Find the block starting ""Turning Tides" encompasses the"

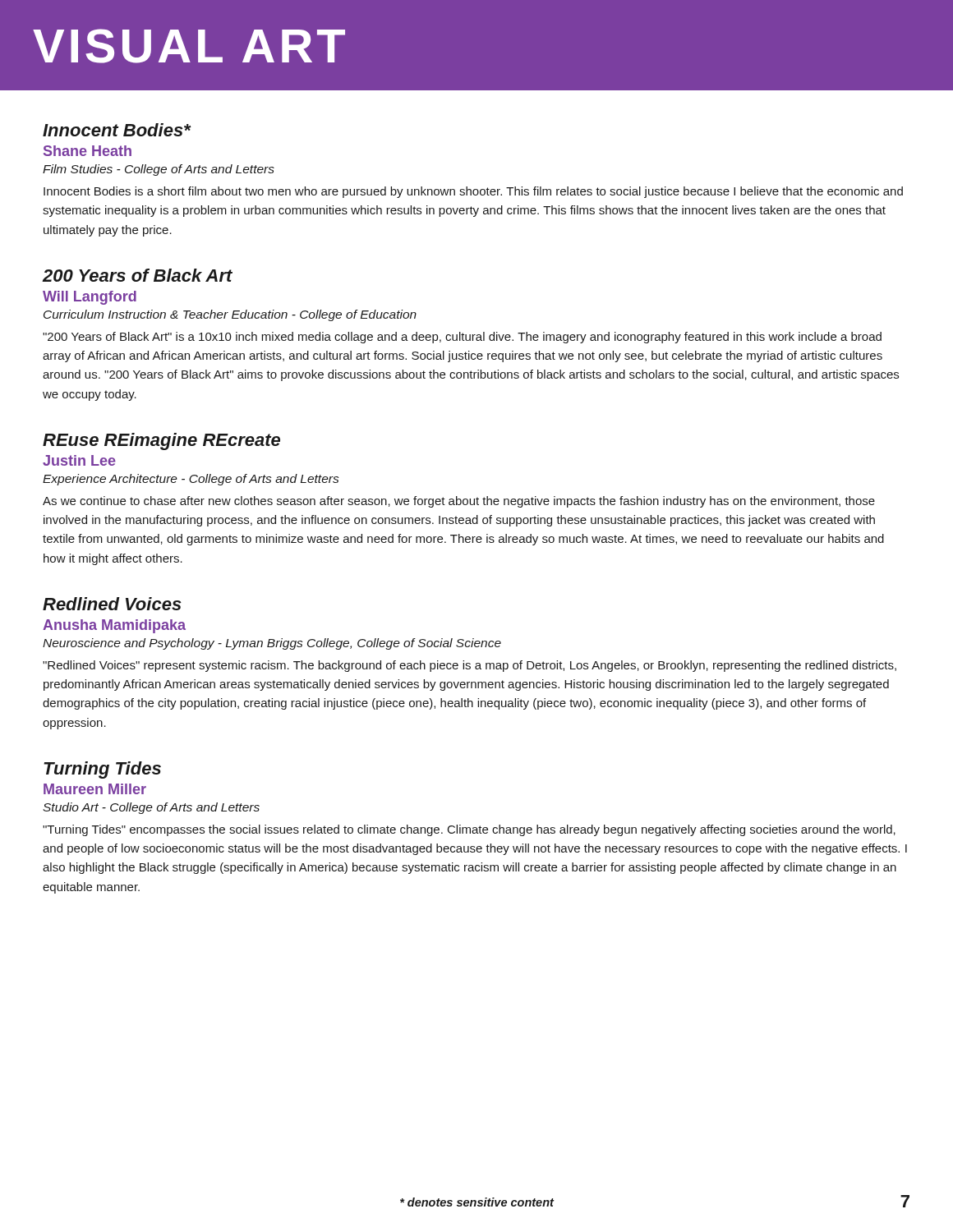tap(475, 858)
